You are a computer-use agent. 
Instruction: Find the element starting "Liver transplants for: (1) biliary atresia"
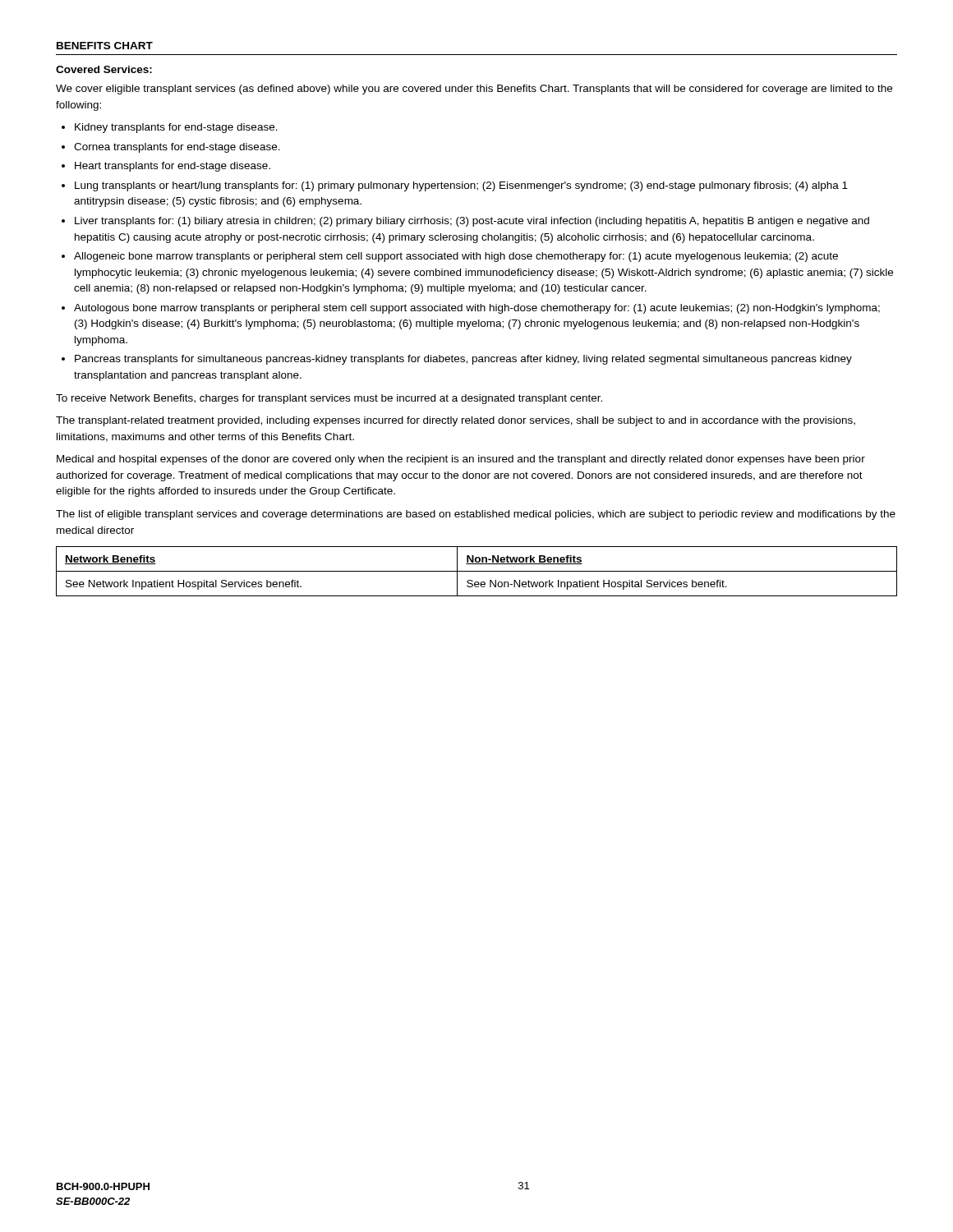(472, 229)
